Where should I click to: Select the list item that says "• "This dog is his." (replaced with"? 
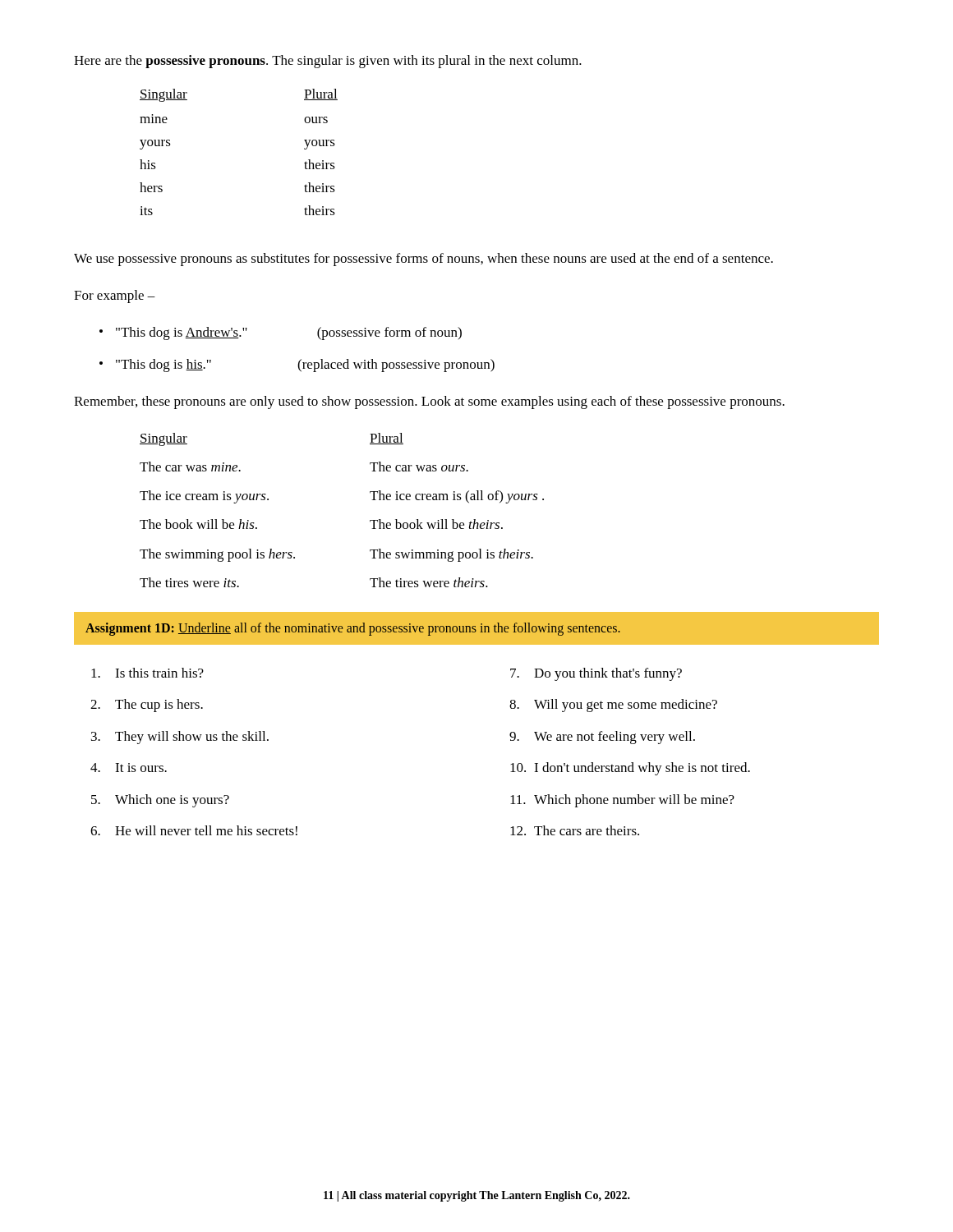[489, 365]
